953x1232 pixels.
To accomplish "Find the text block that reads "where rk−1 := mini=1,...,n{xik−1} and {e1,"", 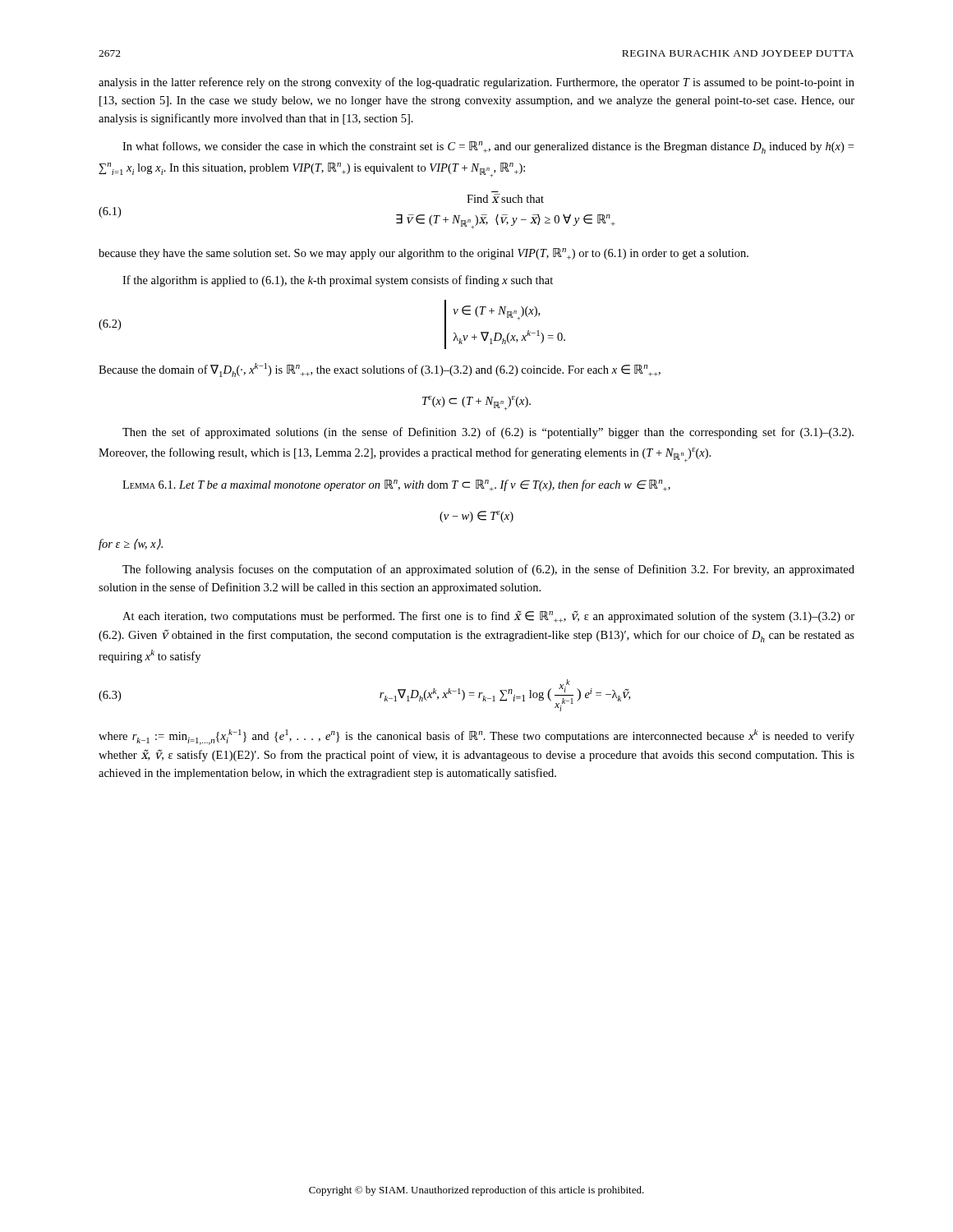I will tap(476, 753).
